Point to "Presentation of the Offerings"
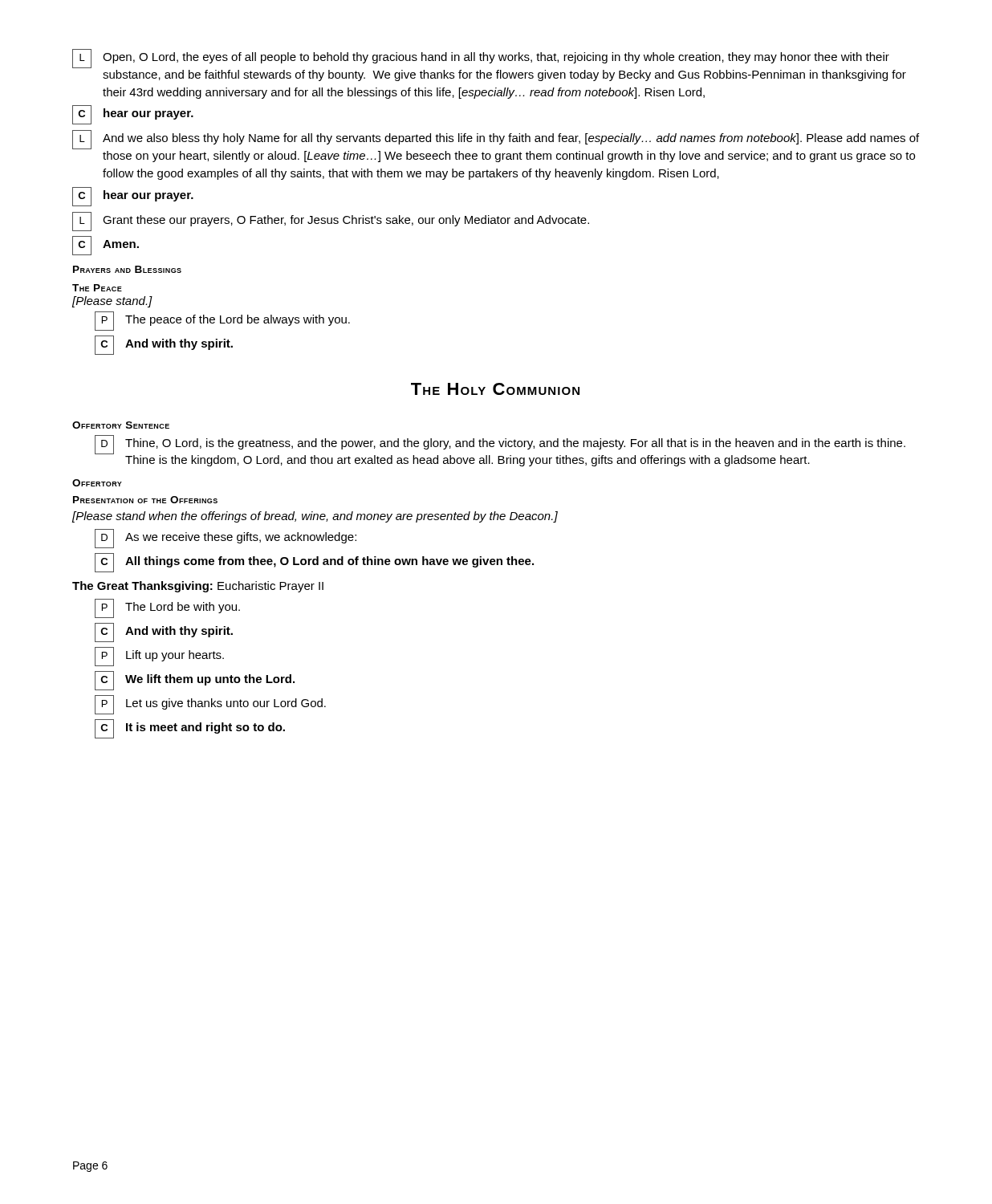The height and width of the screenshot is (1204, 992). [x=145, y=500]
